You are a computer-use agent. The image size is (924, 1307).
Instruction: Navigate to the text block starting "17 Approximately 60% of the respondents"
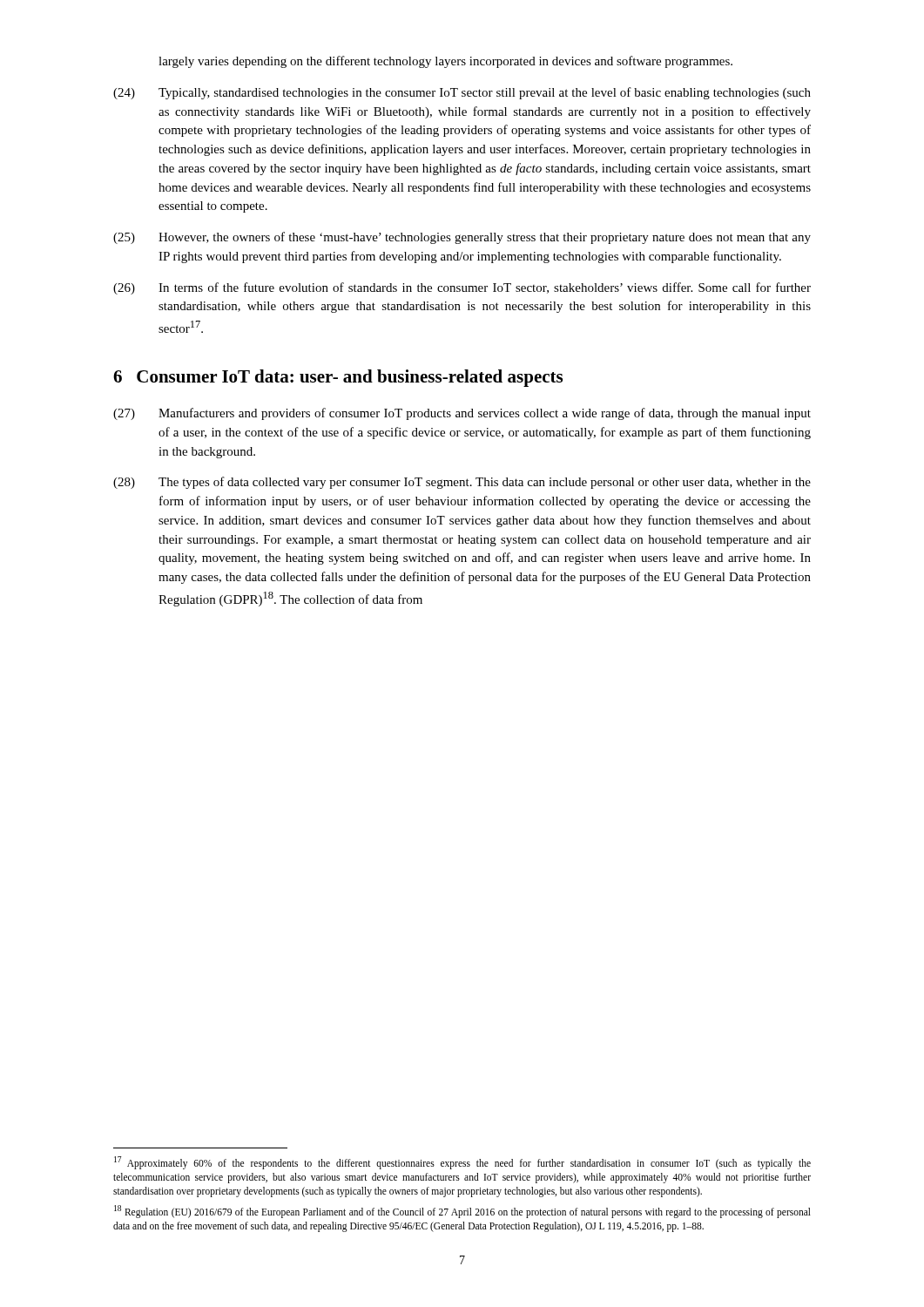(x=462, y=1175)
